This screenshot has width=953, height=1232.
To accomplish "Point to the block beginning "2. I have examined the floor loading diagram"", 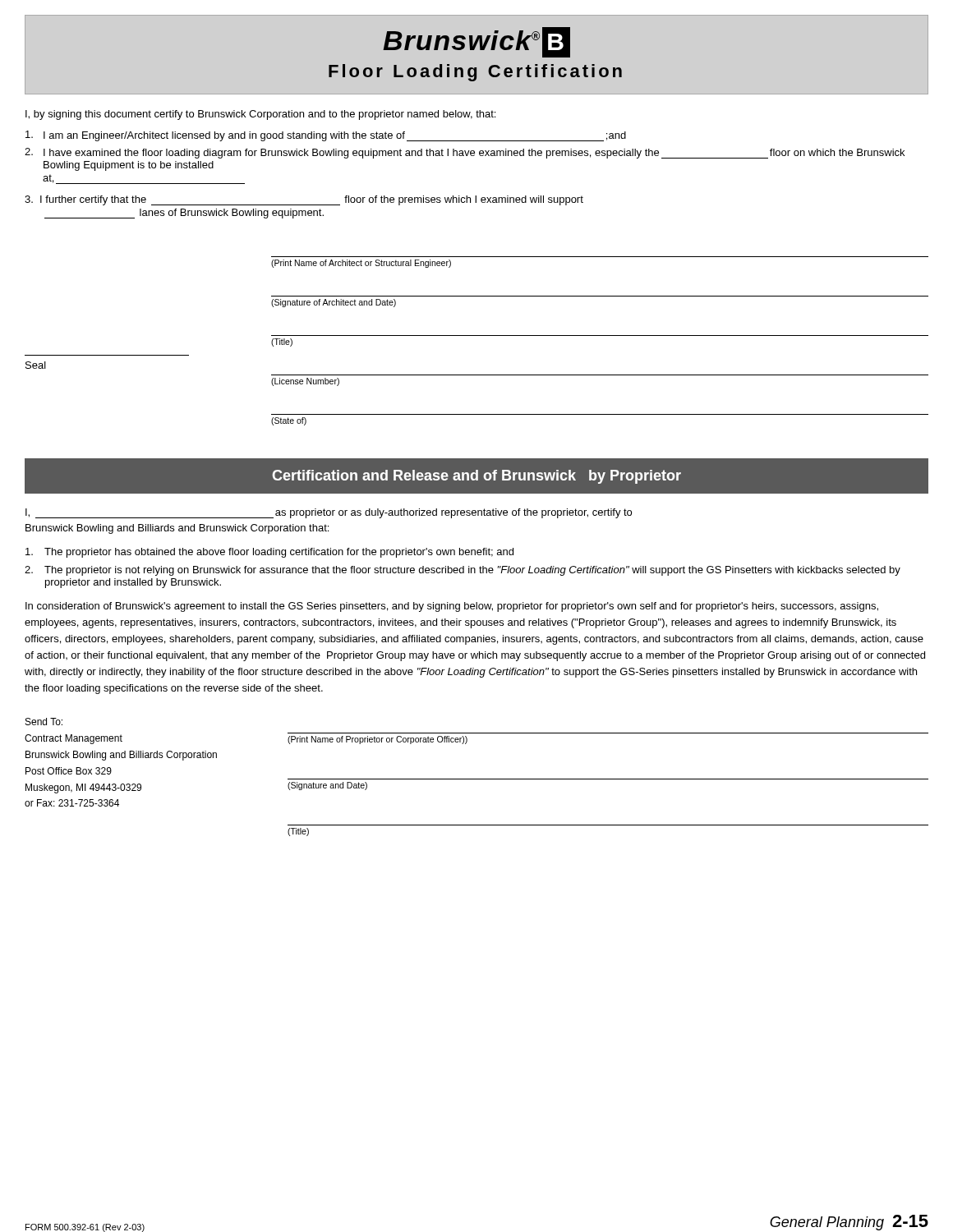I will (x=476, y=164).
